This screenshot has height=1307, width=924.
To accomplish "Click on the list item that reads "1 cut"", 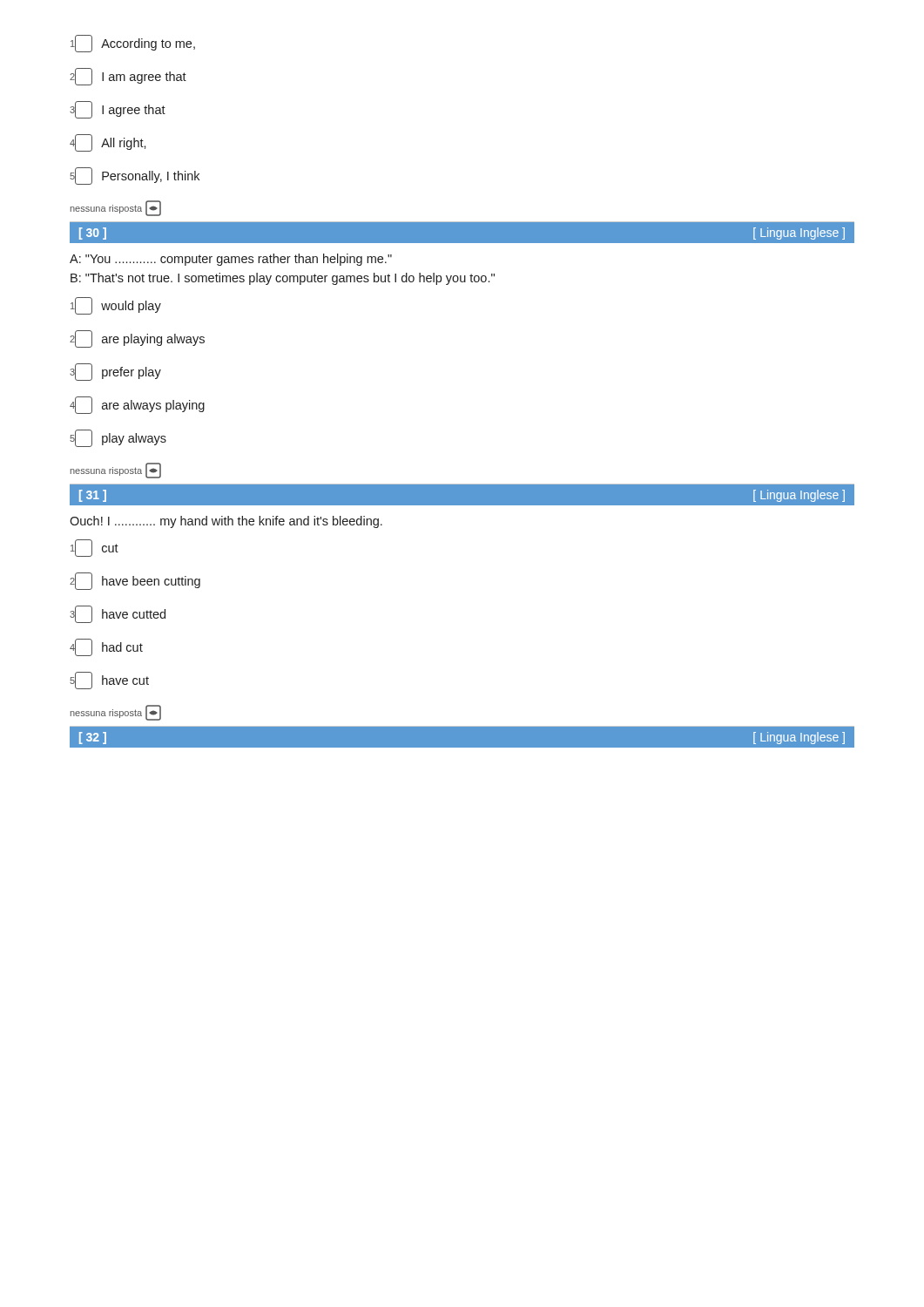I will click(x=94, y=548).
